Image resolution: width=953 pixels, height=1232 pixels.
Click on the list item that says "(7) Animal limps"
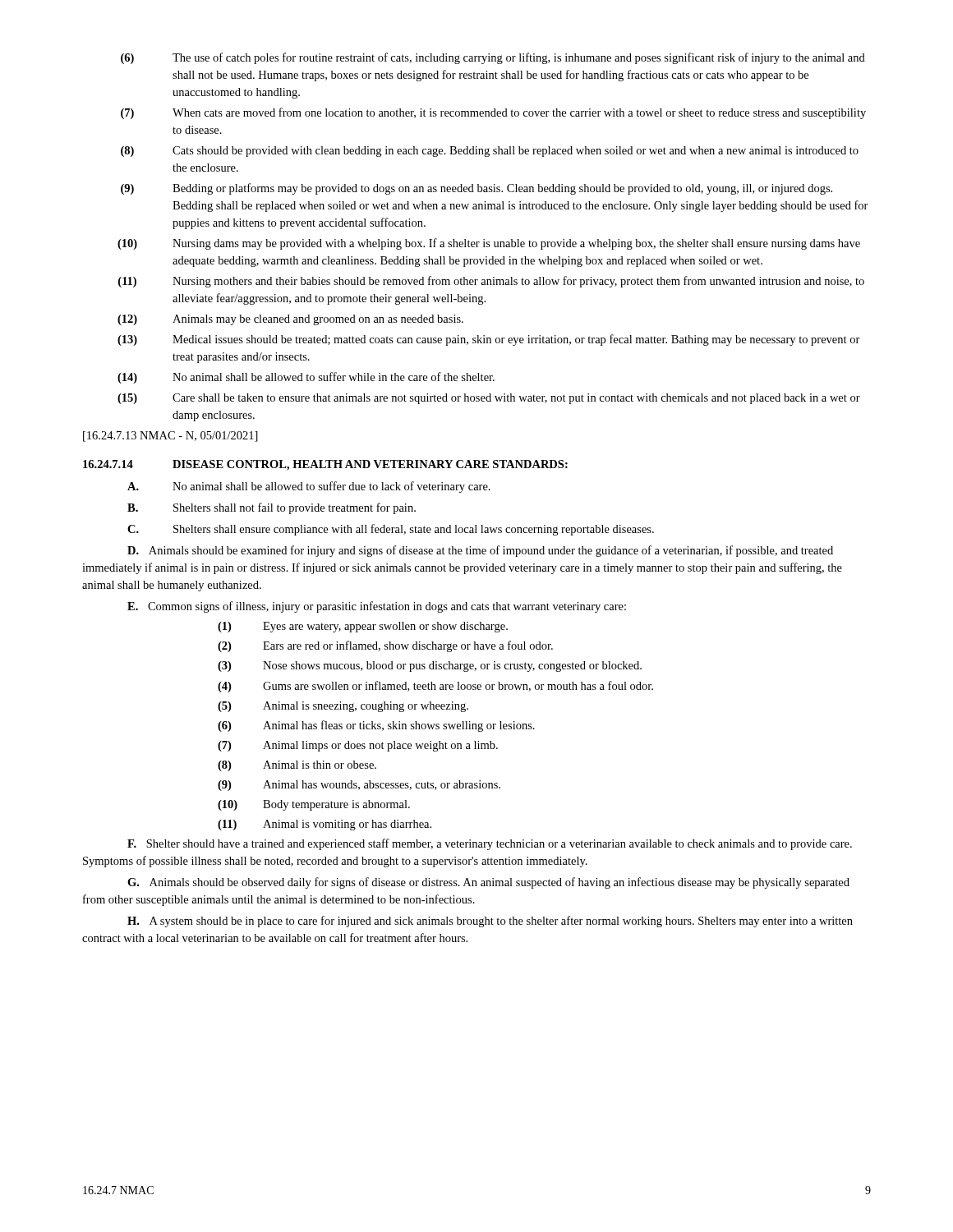pyautogui.click(x=358, y=746)
